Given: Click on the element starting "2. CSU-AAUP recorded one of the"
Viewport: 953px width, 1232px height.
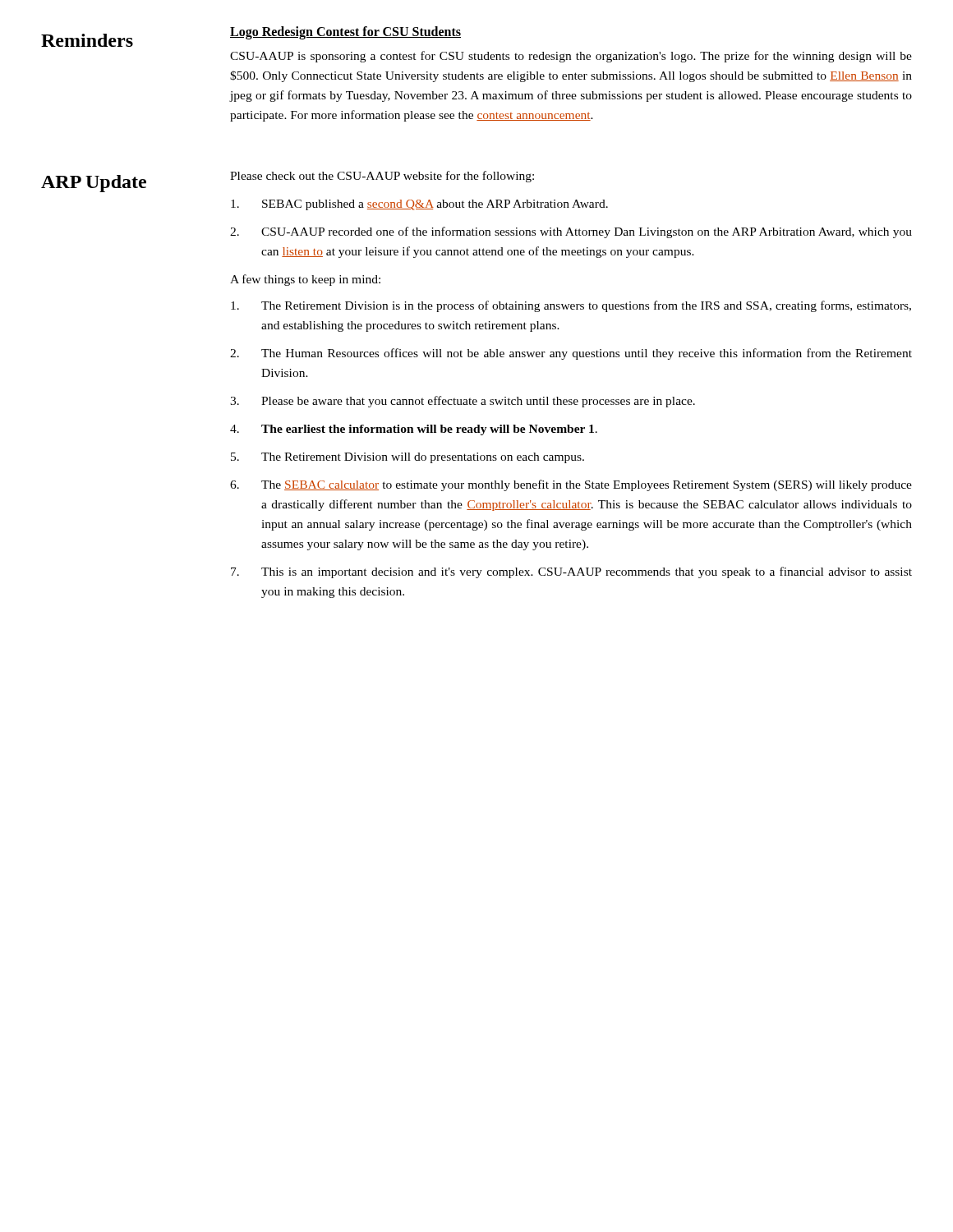Looking at the screenshot, I should (571, 242).
